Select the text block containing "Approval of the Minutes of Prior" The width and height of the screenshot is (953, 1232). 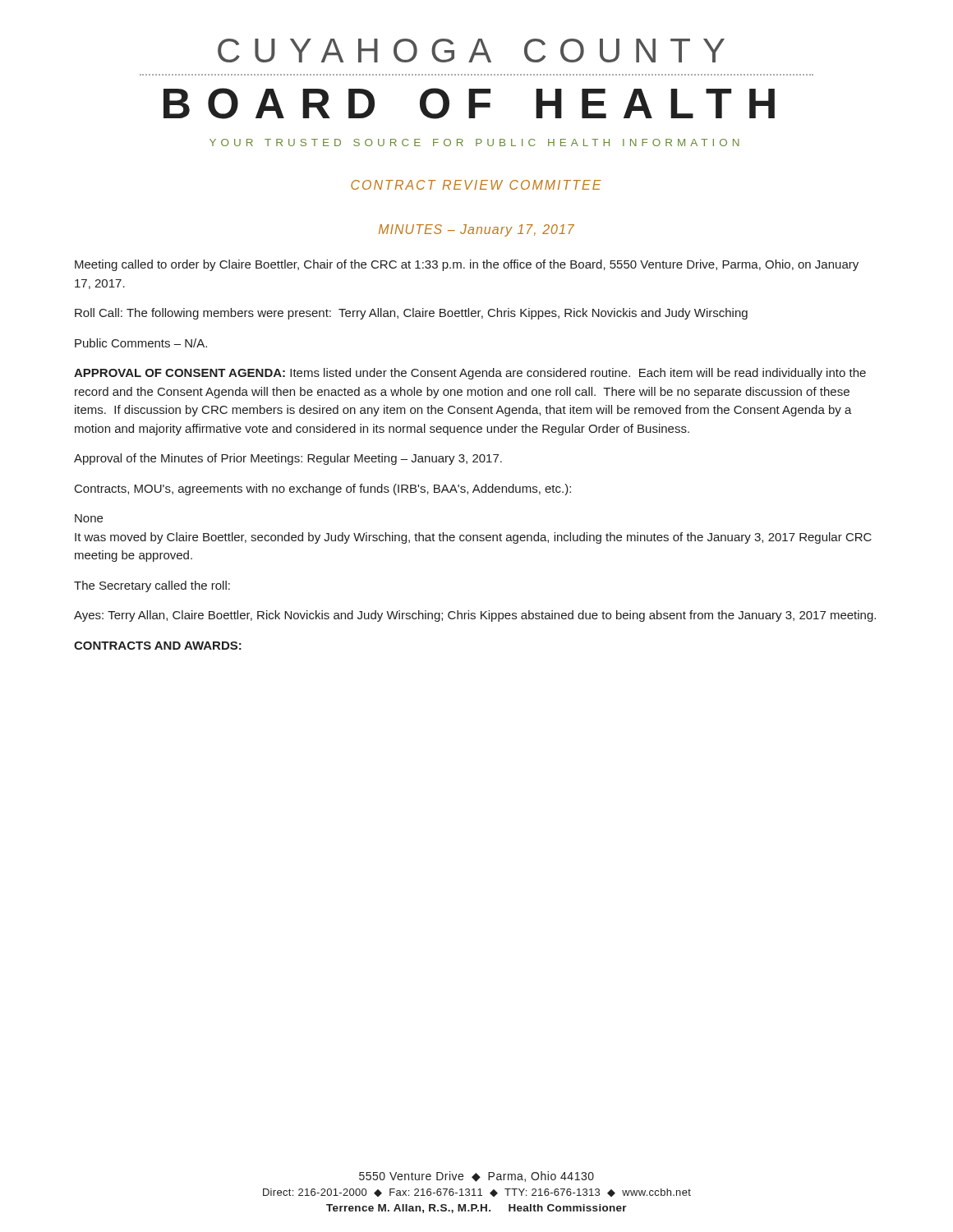point(476,459)
